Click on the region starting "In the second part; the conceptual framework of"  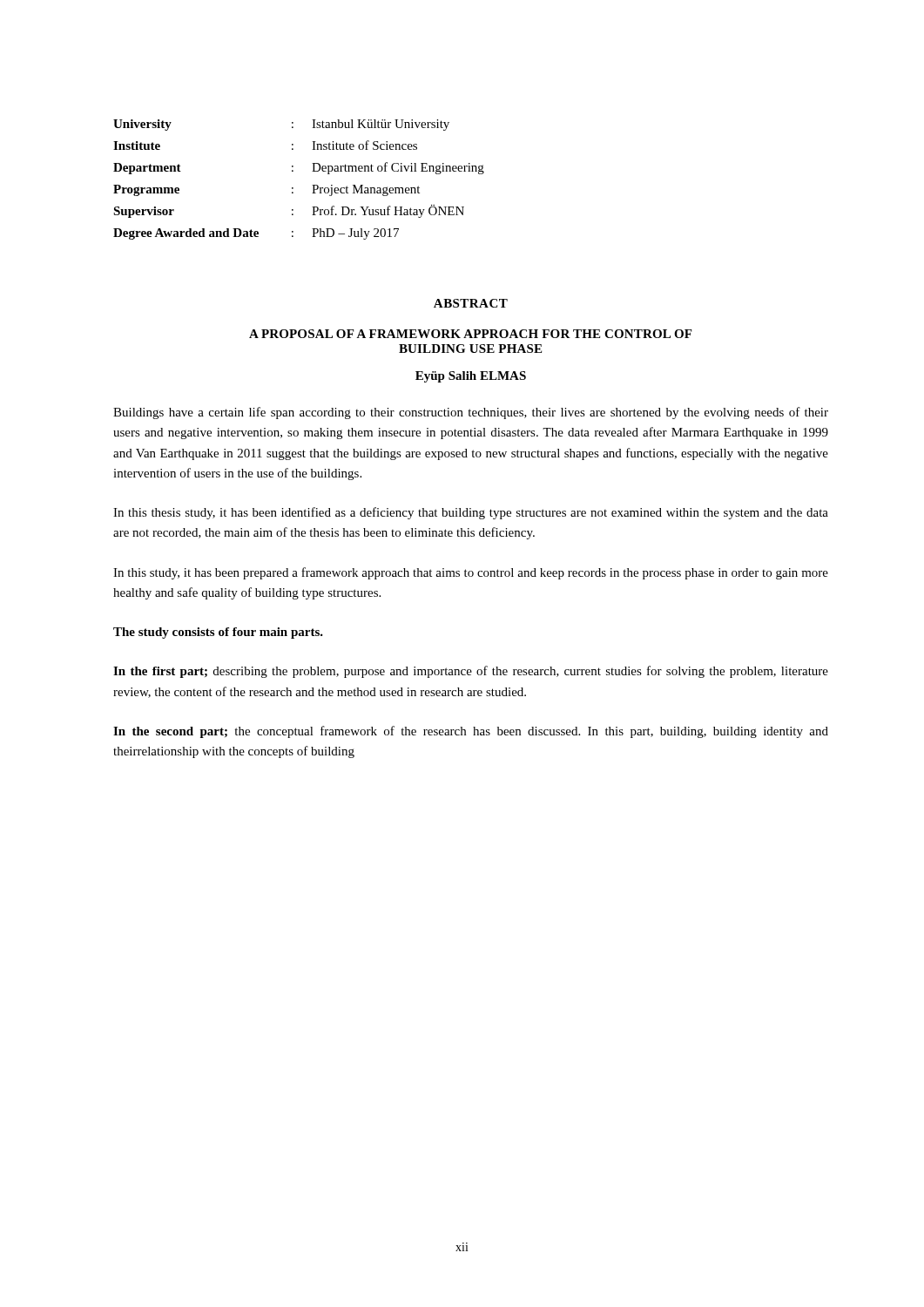(471, 741)
